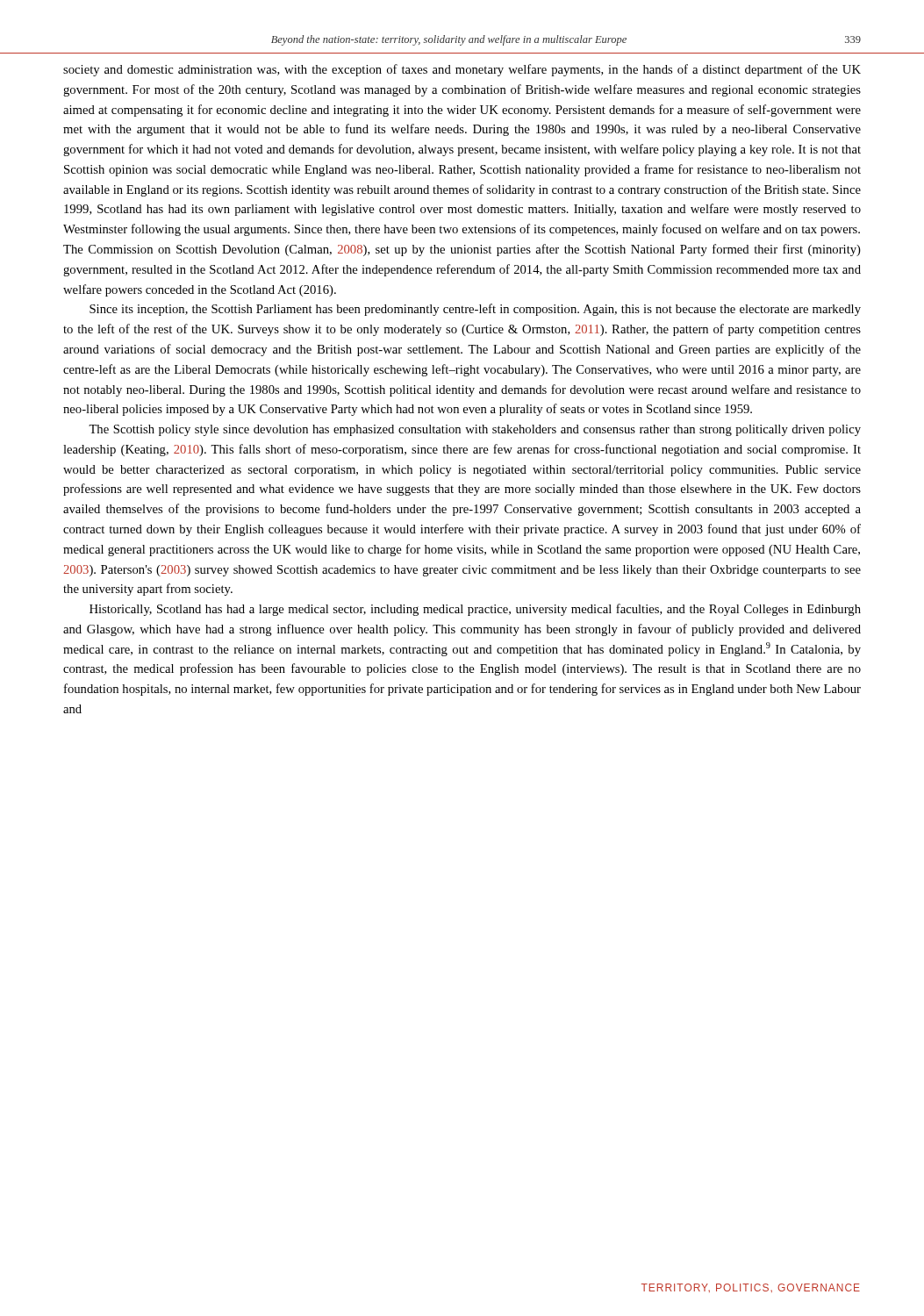Click the passage that begins "society and domestic administration was, with the"
This screenshot has width=924, height=1316.
click(462, 180)
